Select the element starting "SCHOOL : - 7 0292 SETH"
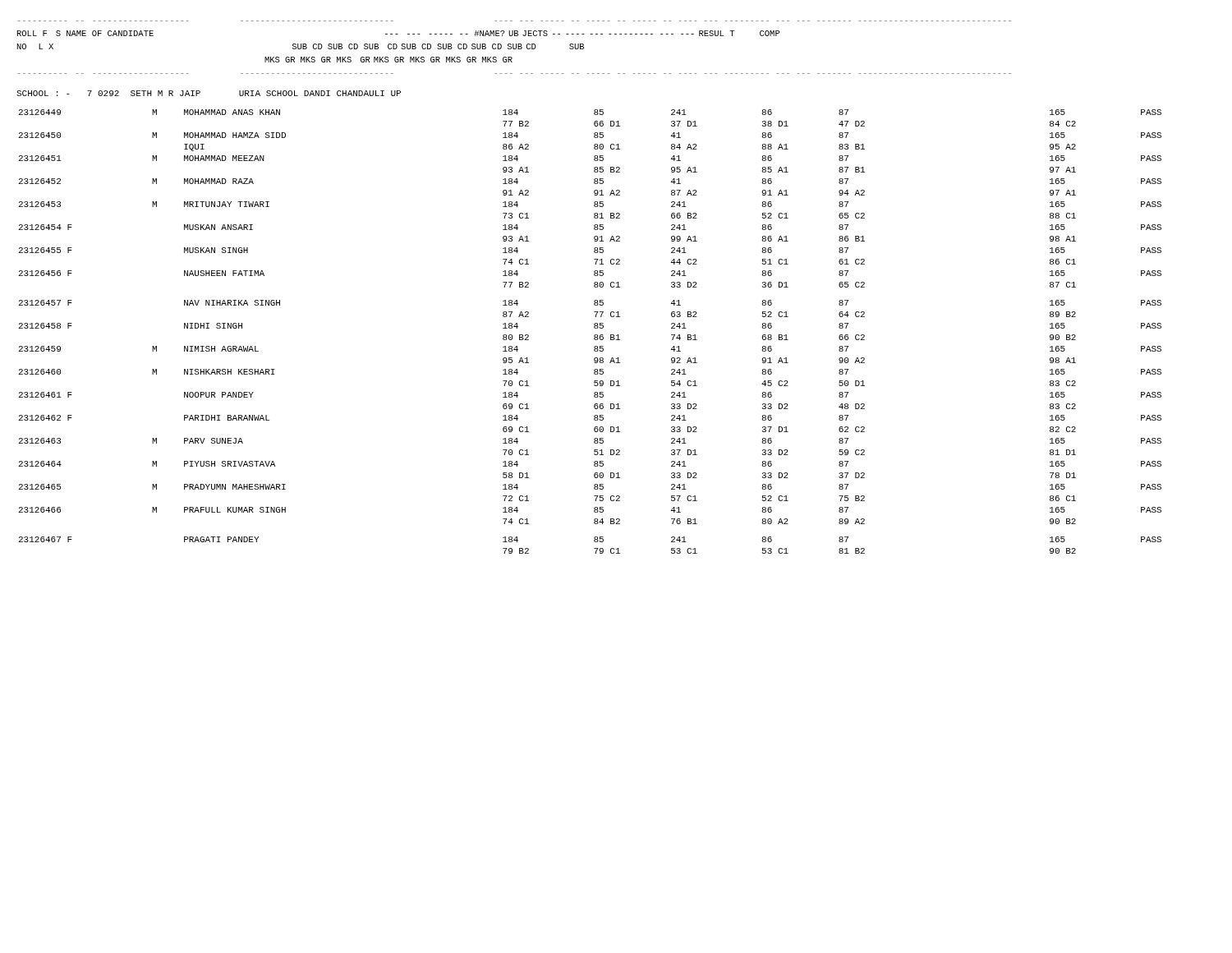The image size is (1232, 953). (209, 94)
